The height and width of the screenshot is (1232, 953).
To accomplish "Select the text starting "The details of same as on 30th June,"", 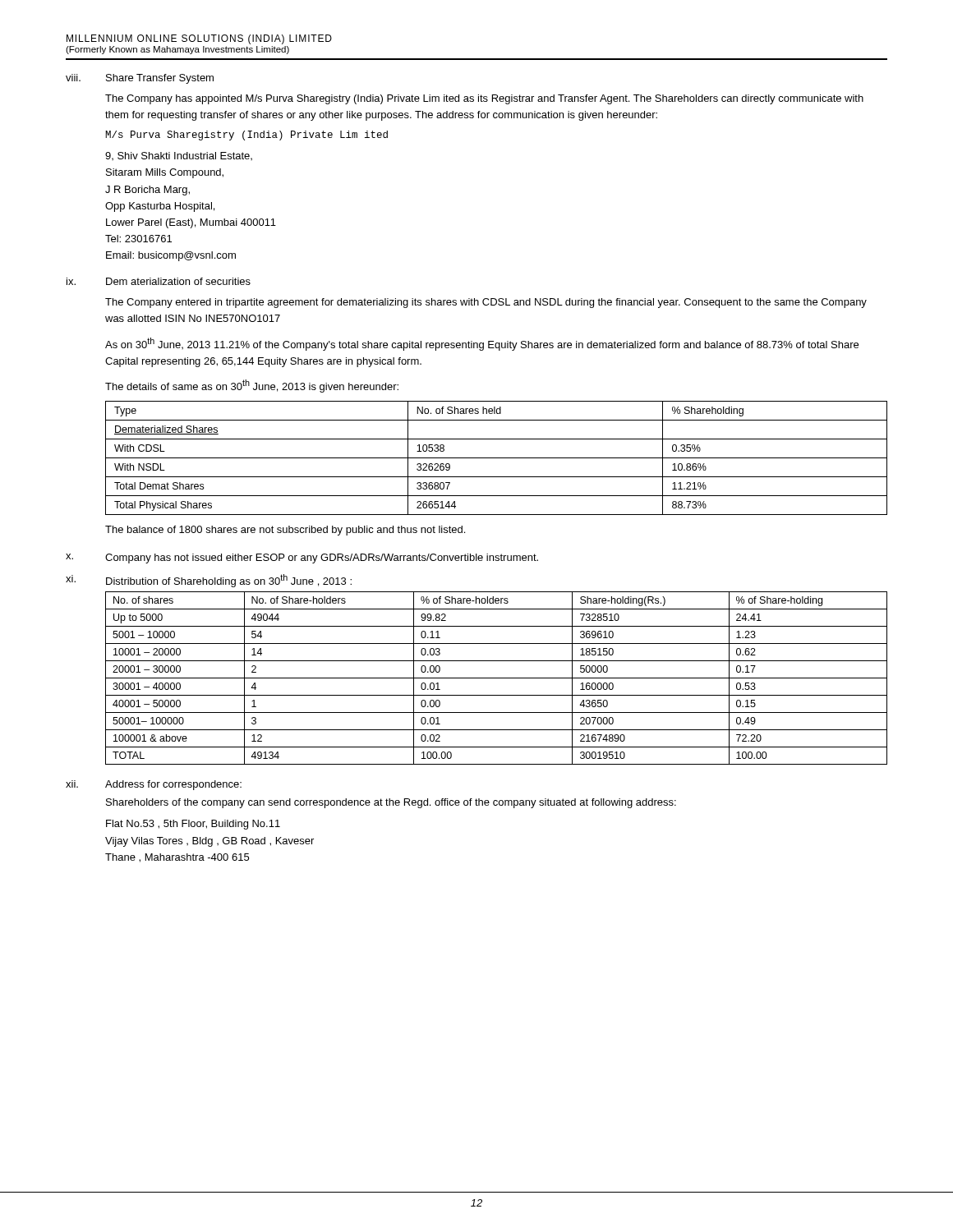I will [252, 385].
